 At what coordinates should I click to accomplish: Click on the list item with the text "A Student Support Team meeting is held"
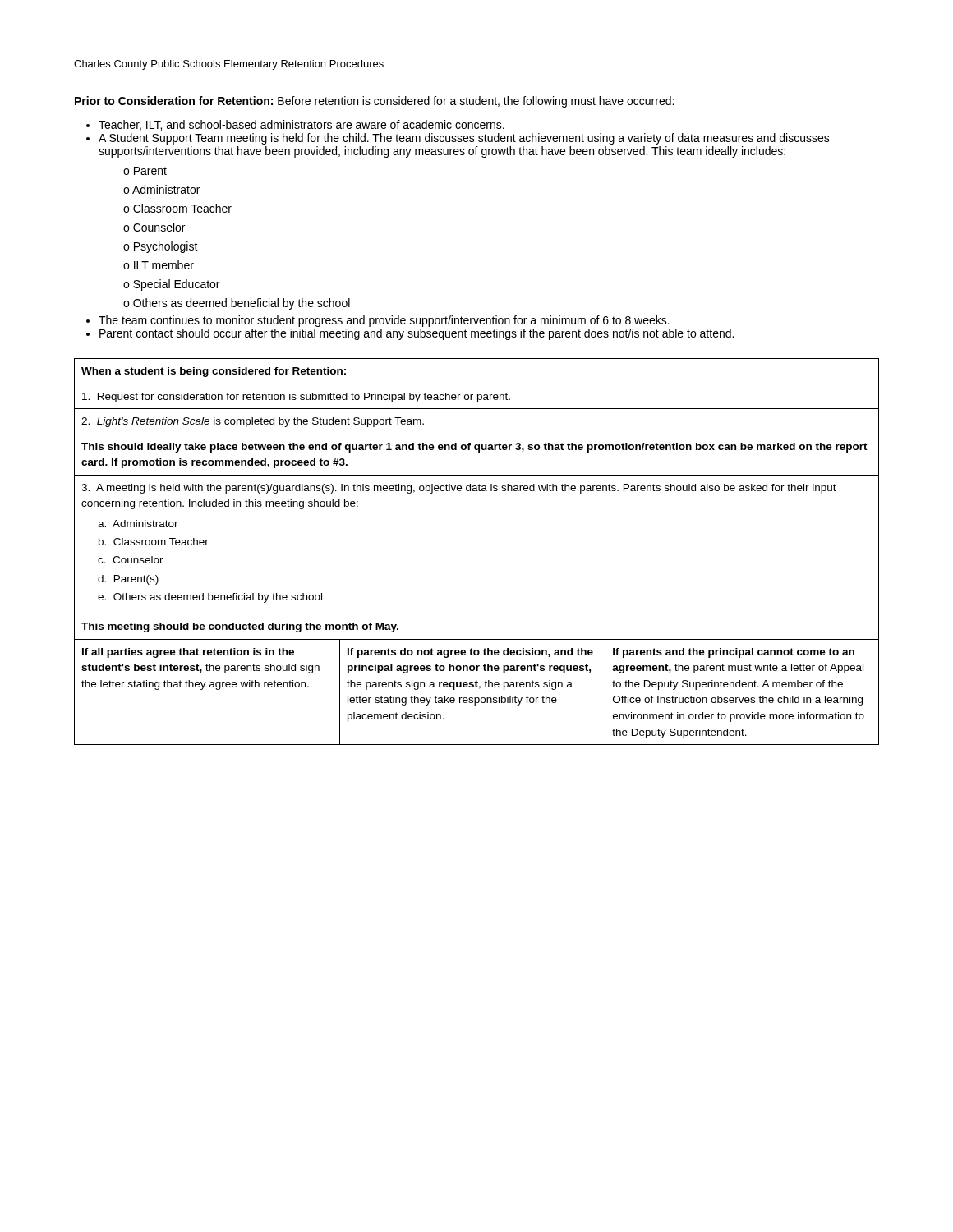pos(464,139)
